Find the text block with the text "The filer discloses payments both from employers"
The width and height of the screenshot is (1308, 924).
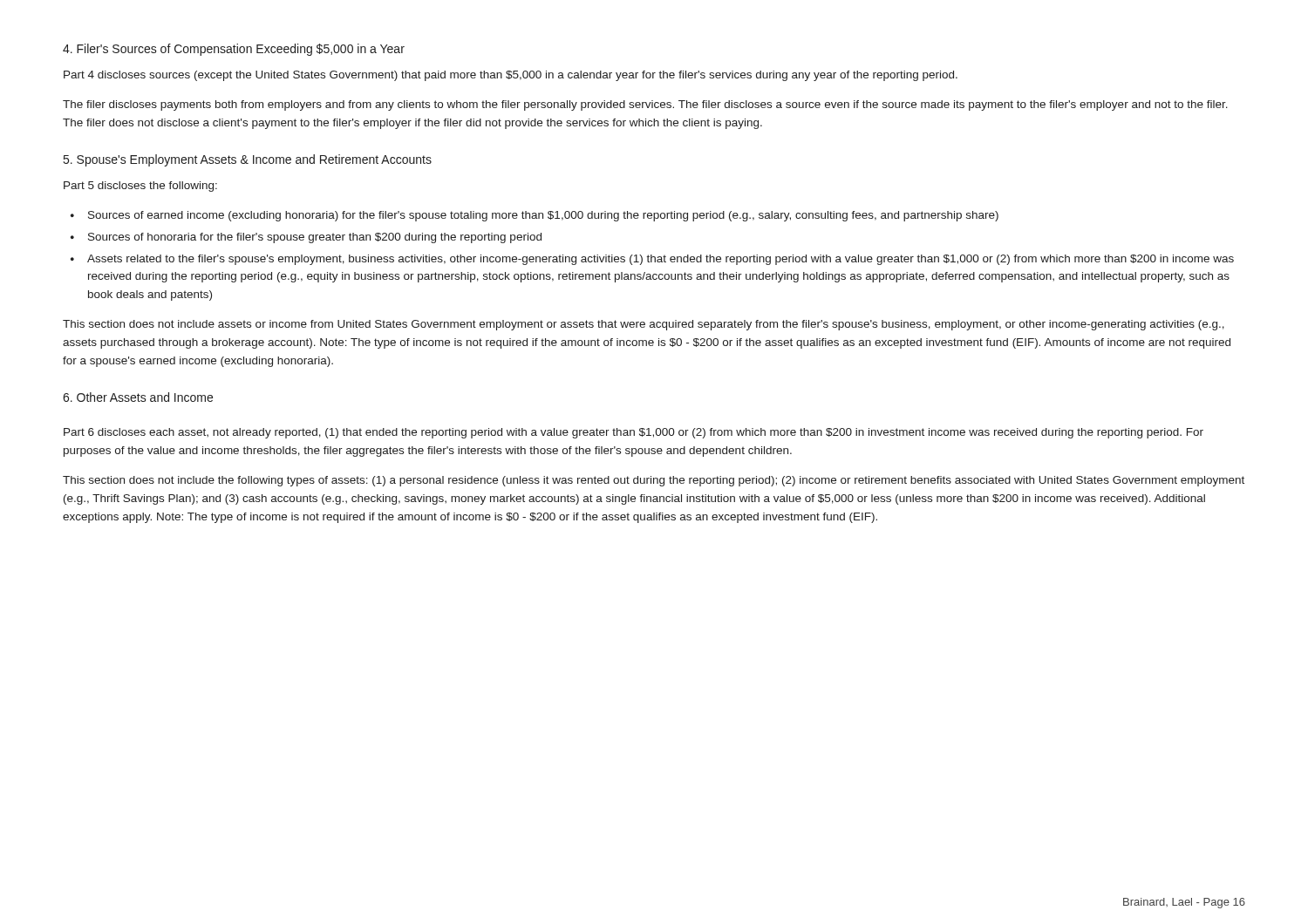click(645, 113)
